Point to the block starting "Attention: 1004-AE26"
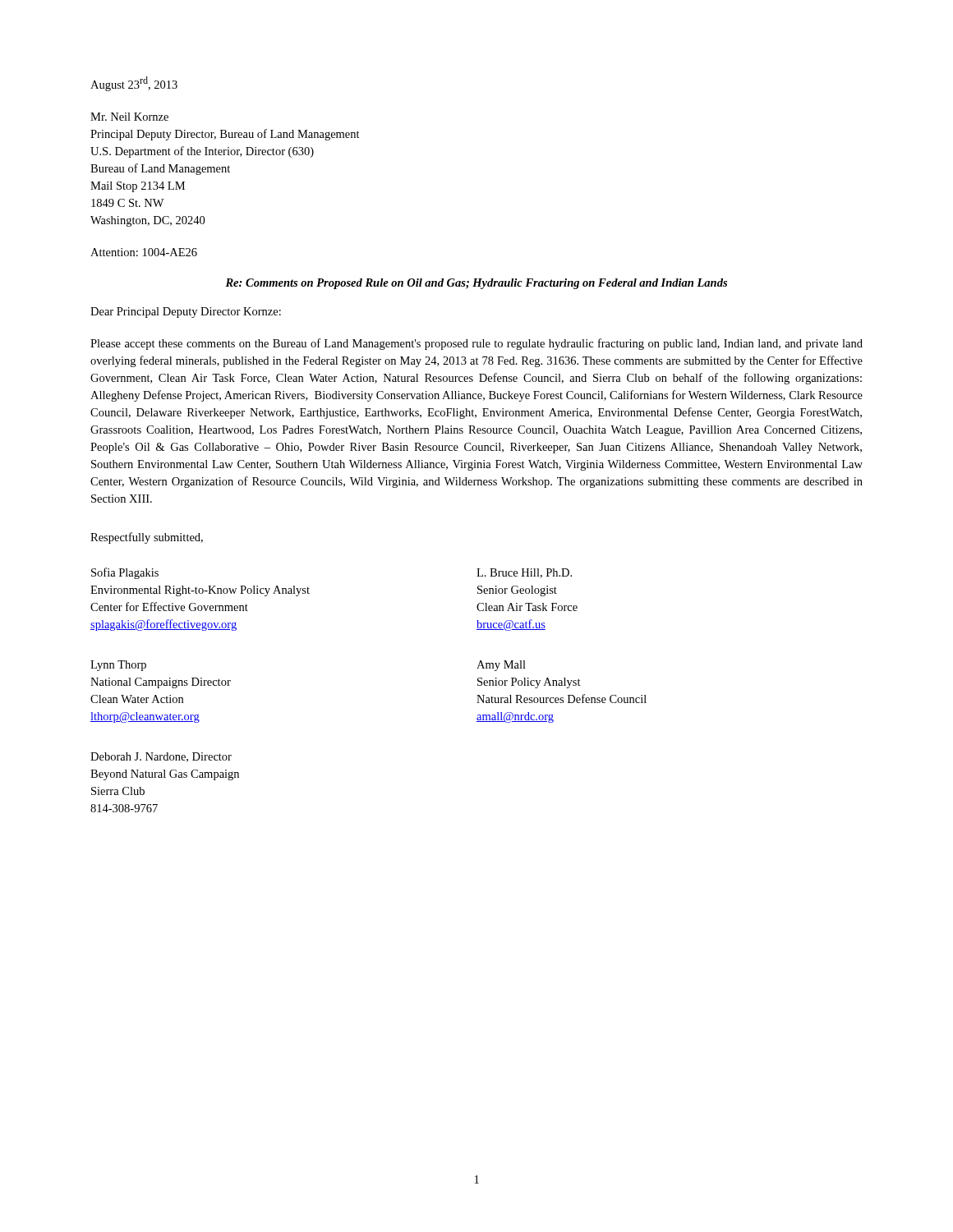Screen dimensions: 1232x953 [x=144, y=252]
